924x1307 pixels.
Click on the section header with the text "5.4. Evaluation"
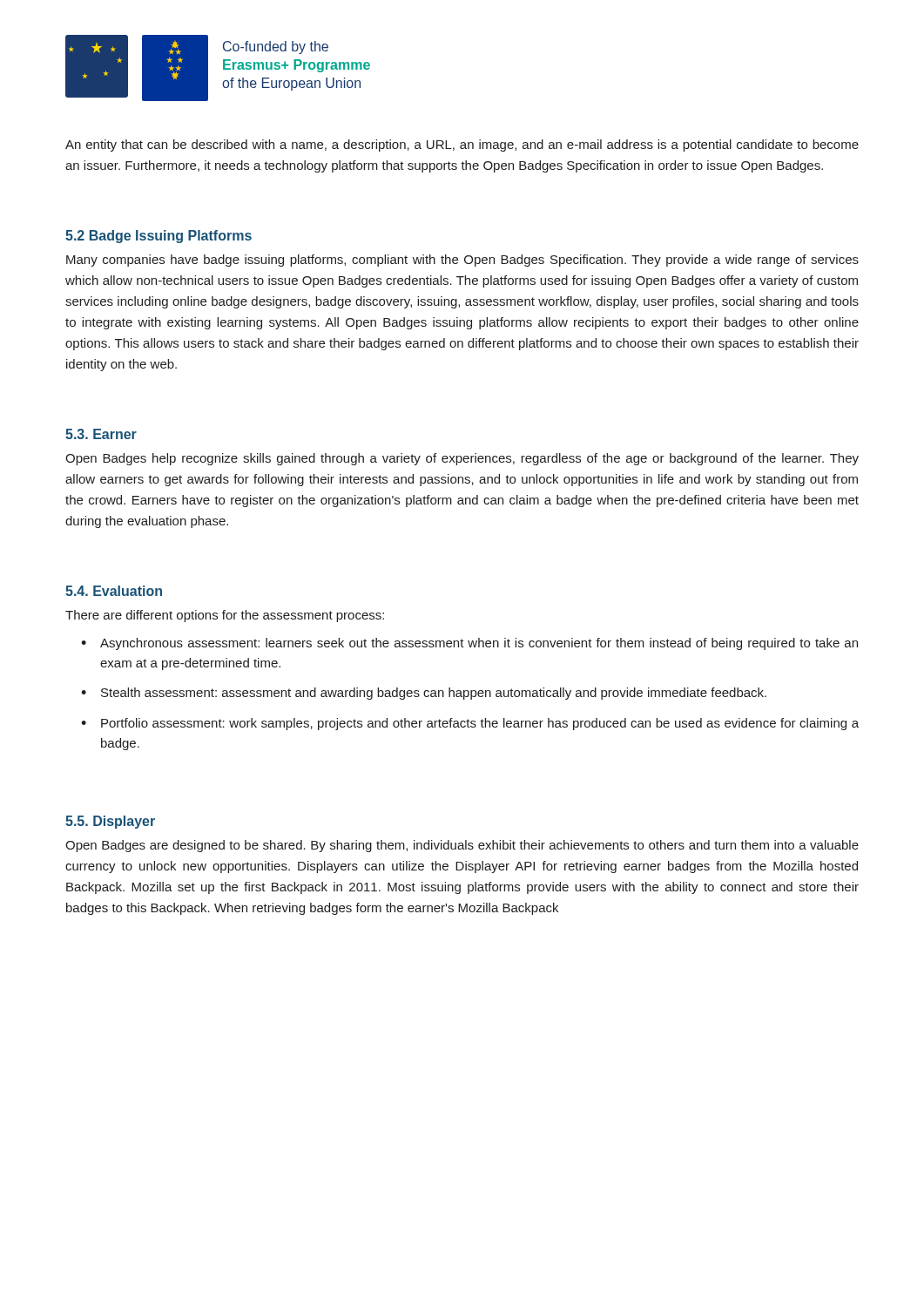pos(114,591)
